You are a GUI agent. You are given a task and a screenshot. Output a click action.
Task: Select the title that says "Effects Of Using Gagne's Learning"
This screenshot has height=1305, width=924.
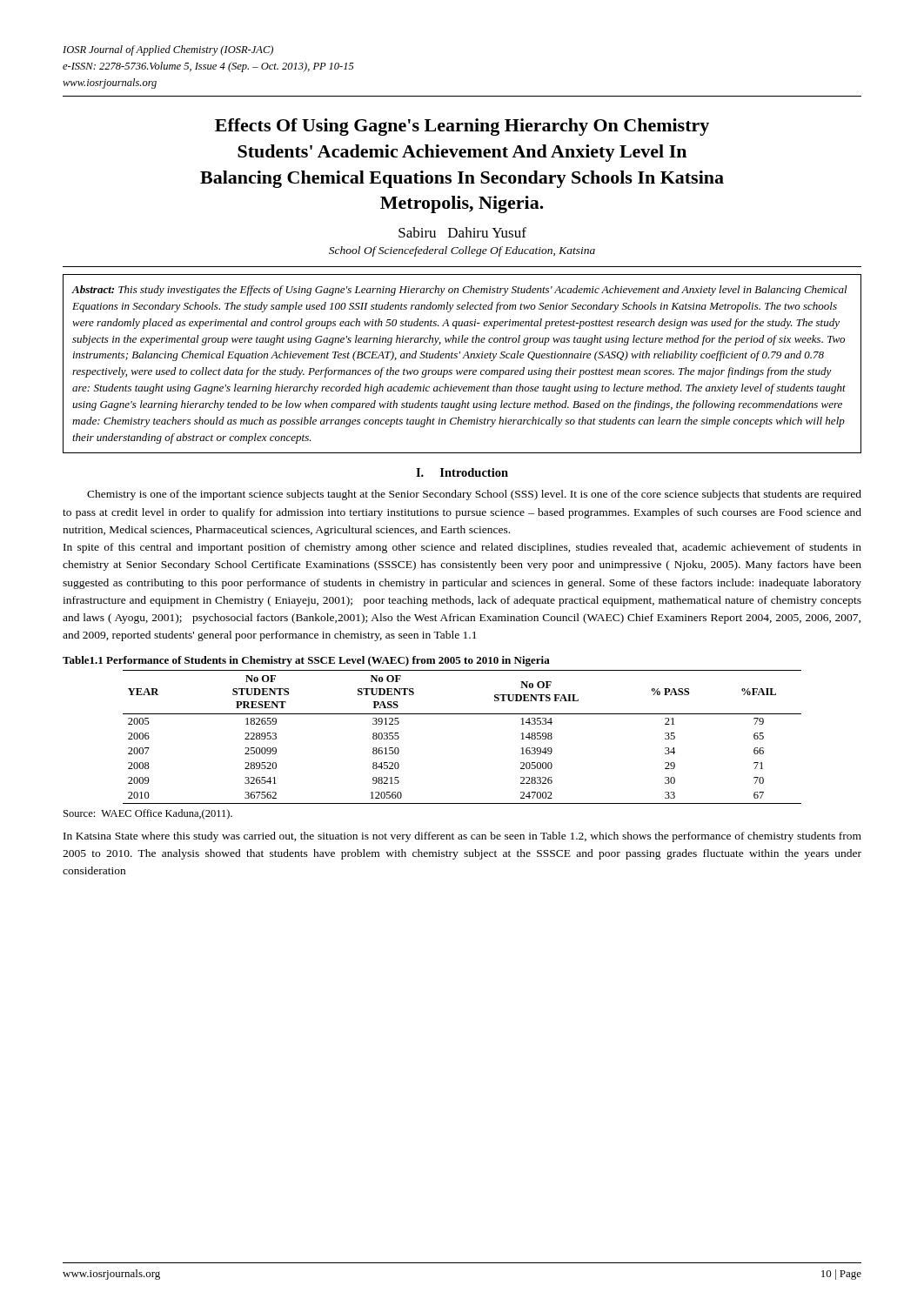(x=462, y=164)
